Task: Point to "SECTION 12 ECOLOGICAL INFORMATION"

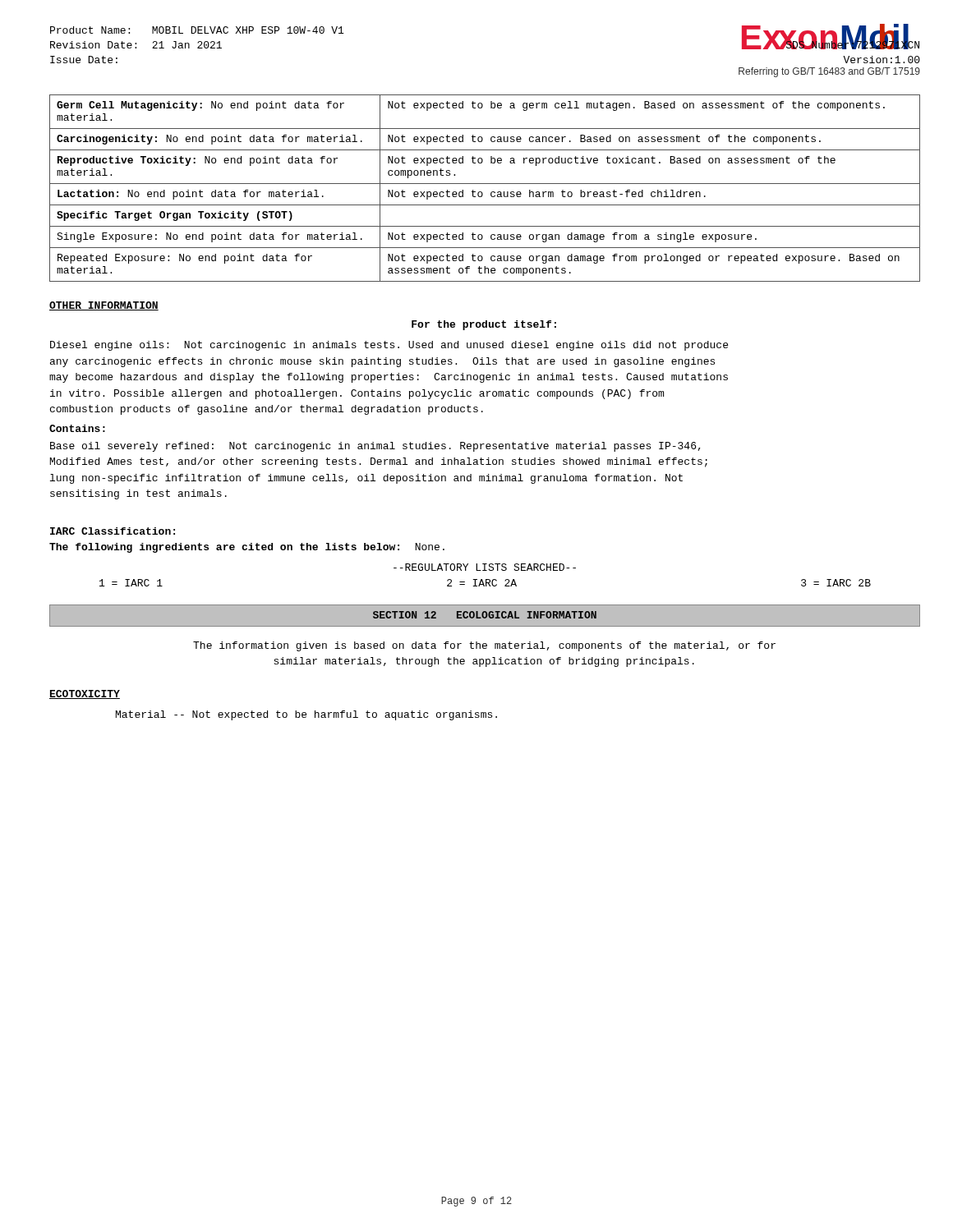Action: point(485,615)
